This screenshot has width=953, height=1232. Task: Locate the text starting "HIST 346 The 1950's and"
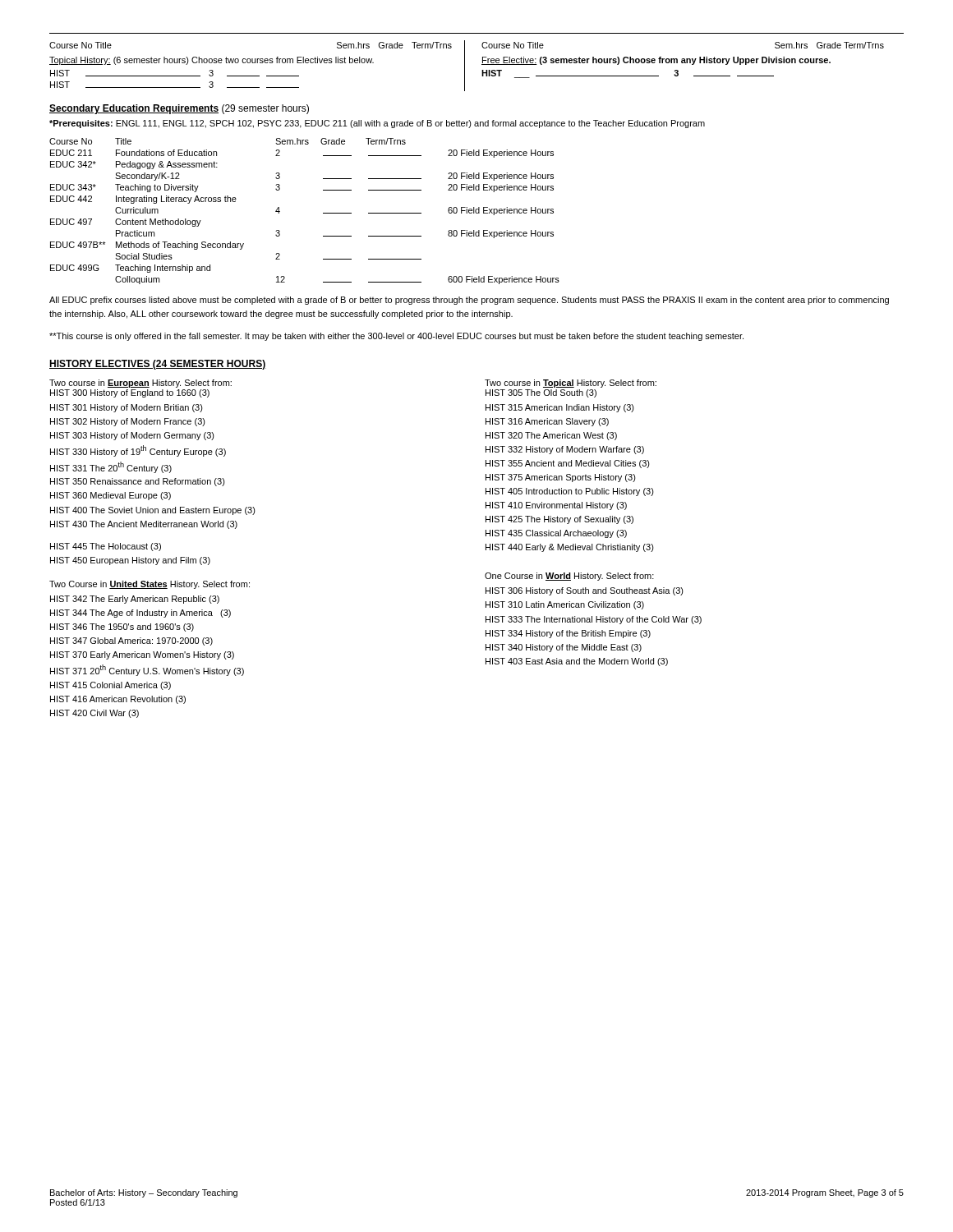click(122, 626)
